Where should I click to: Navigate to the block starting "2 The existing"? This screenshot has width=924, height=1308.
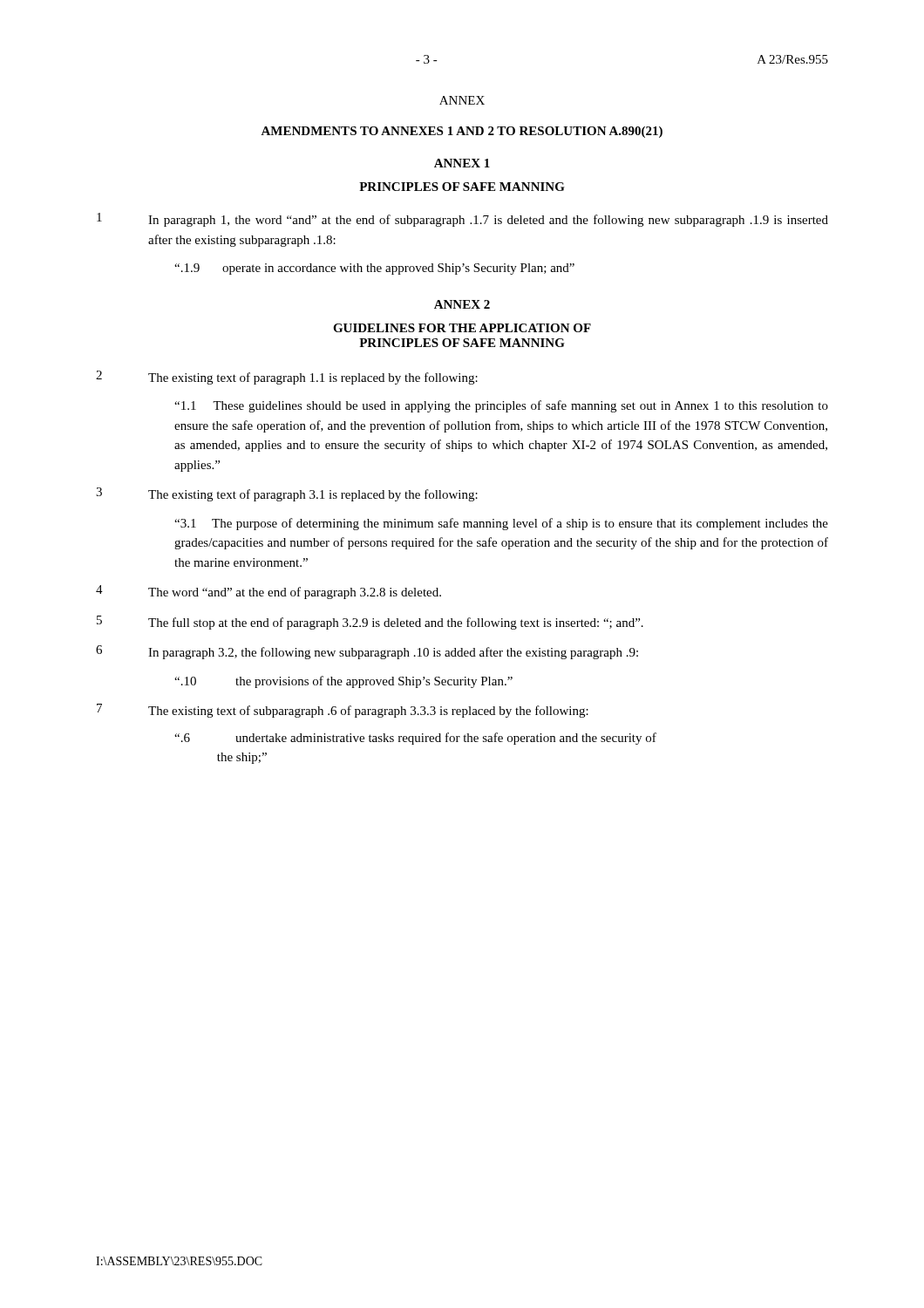(x=462, y=377)
